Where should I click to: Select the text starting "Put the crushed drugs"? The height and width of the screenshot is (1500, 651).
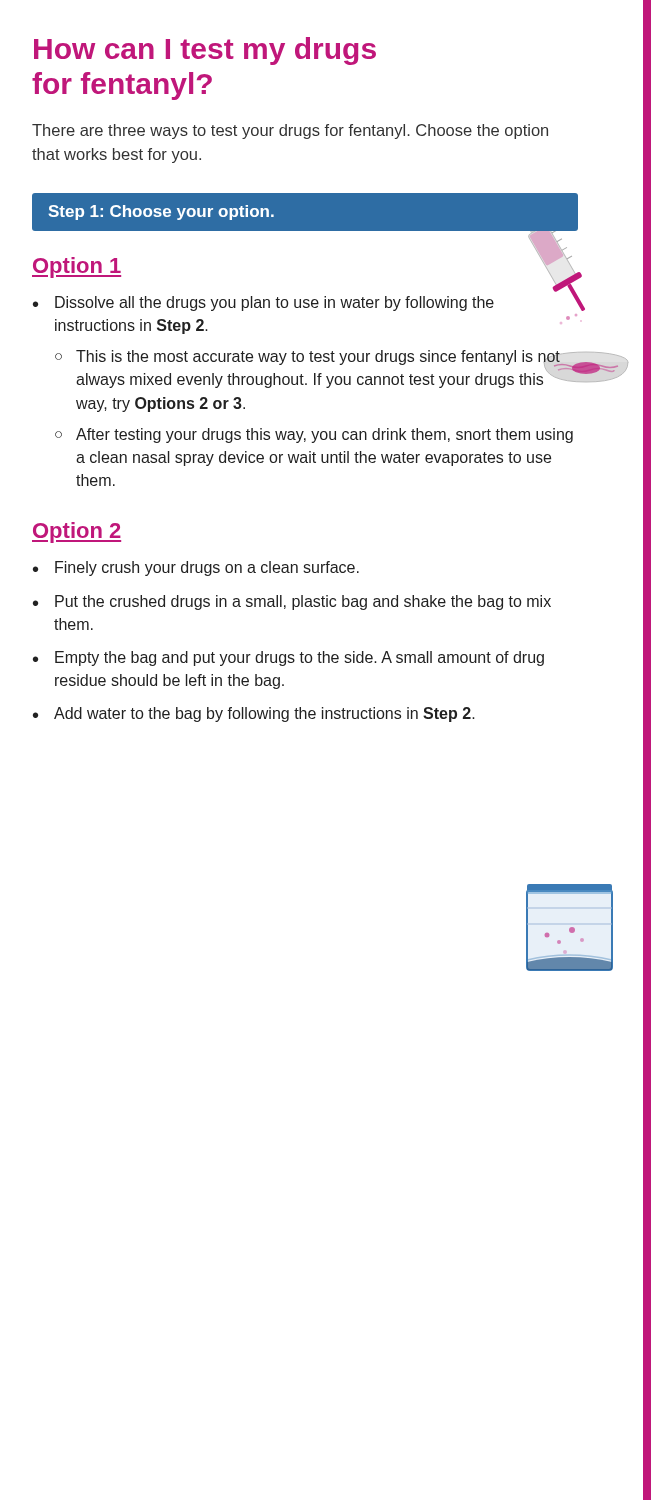pos(303,613)
